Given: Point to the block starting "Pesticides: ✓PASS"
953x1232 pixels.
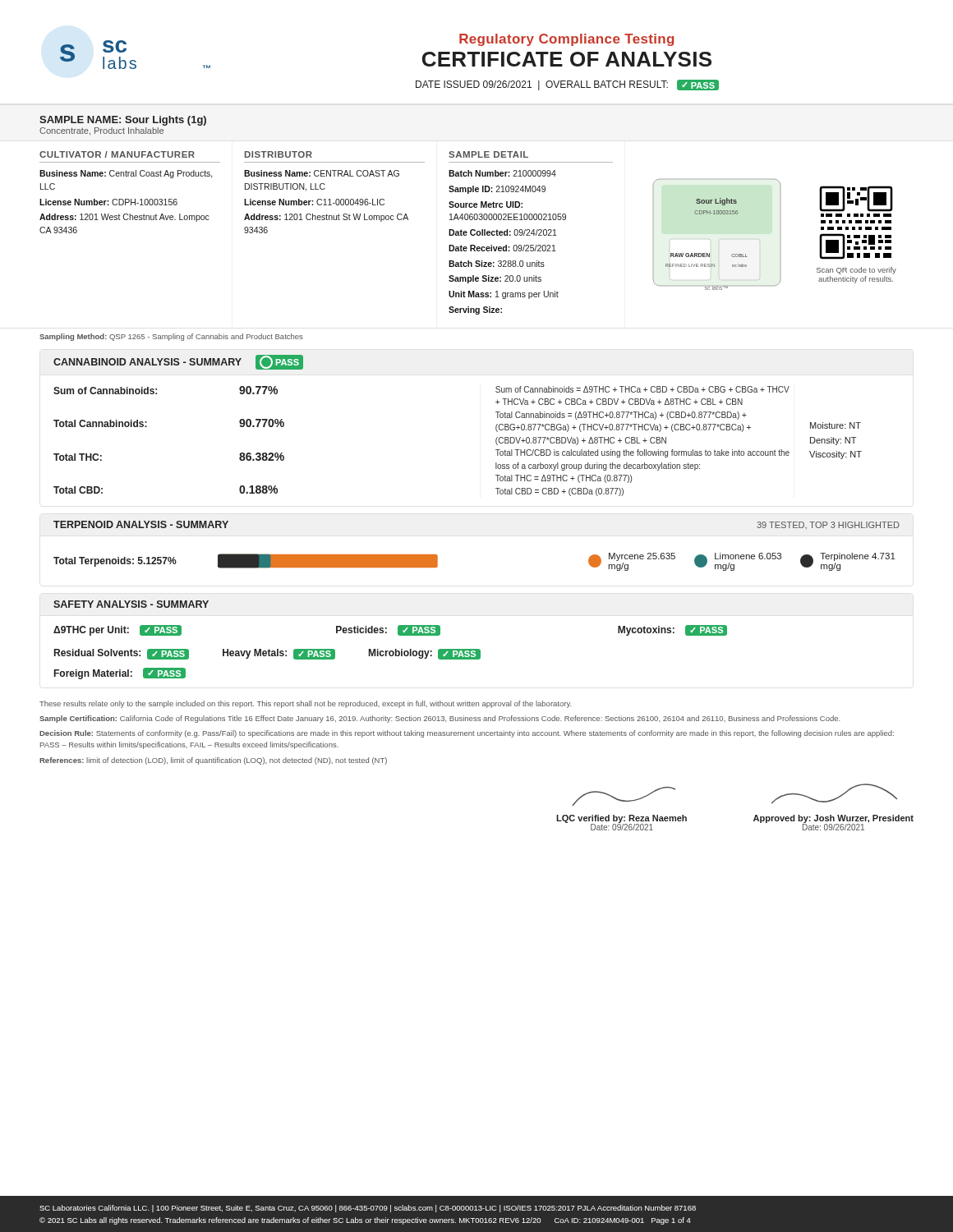Looking at the screenshot, I should coord(388,630).
